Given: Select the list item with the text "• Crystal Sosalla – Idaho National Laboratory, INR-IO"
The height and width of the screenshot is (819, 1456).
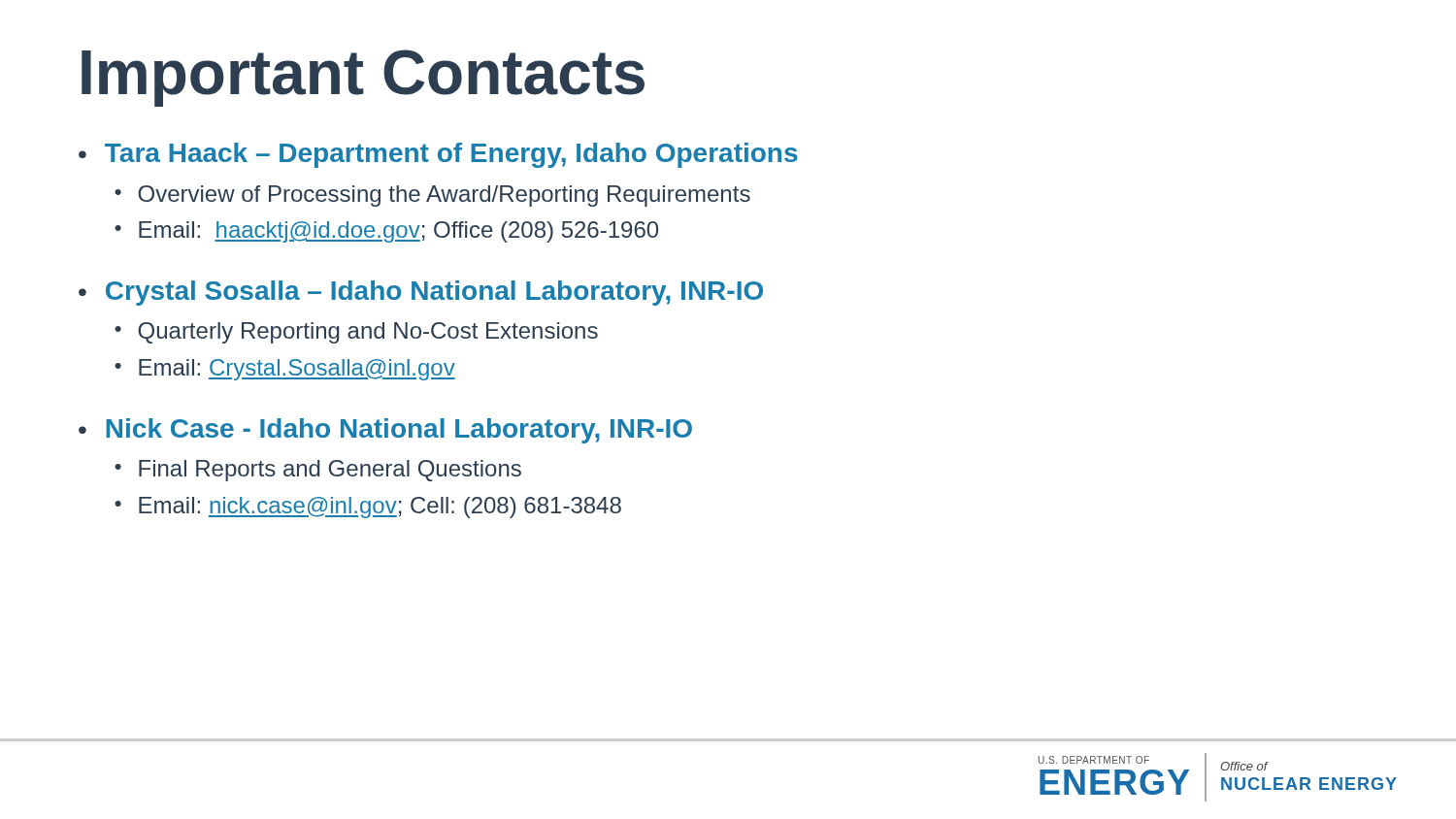Looking at the screenshot, I should pos(421,293).
